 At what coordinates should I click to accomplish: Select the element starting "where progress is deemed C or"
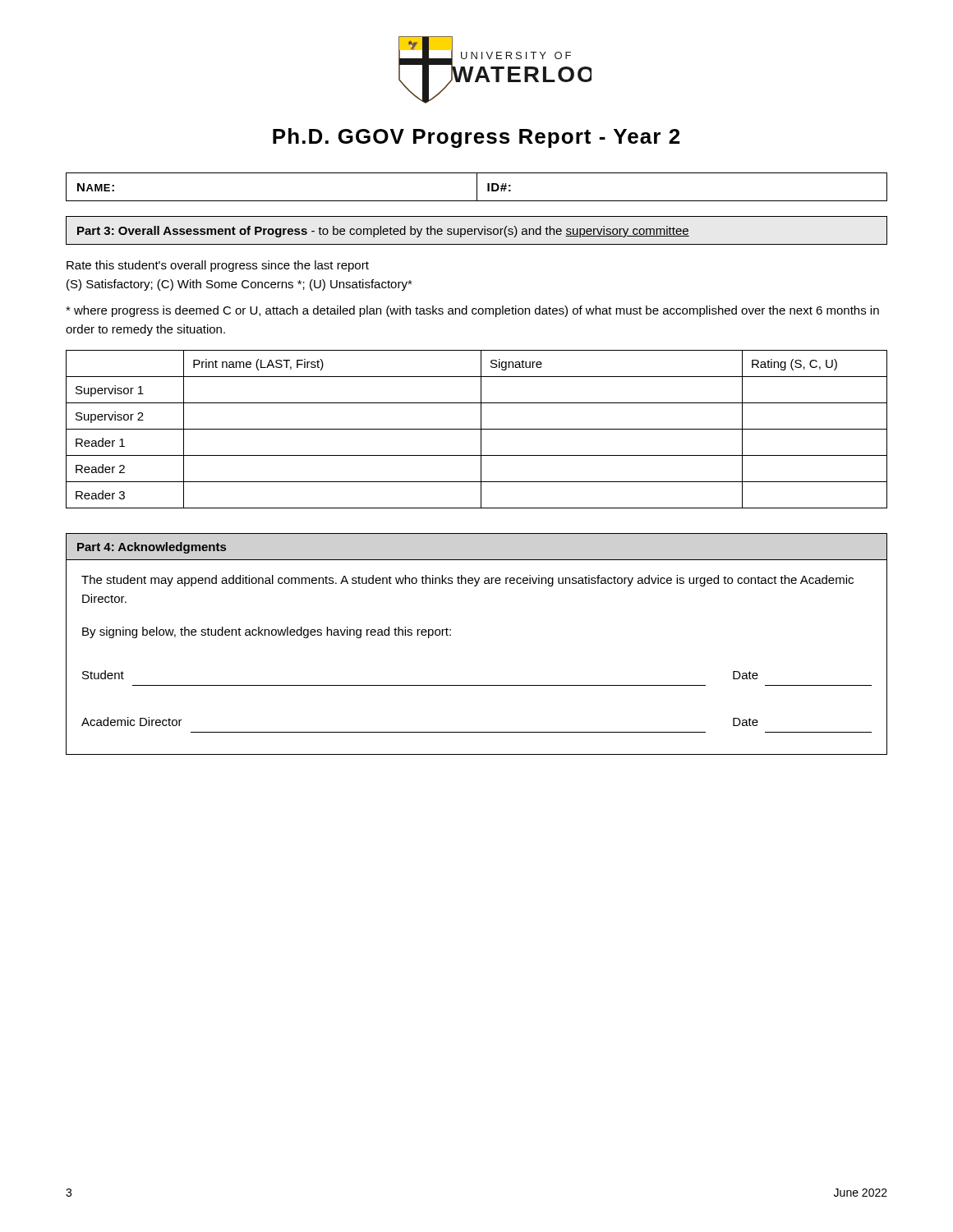(x=473, y=319)
